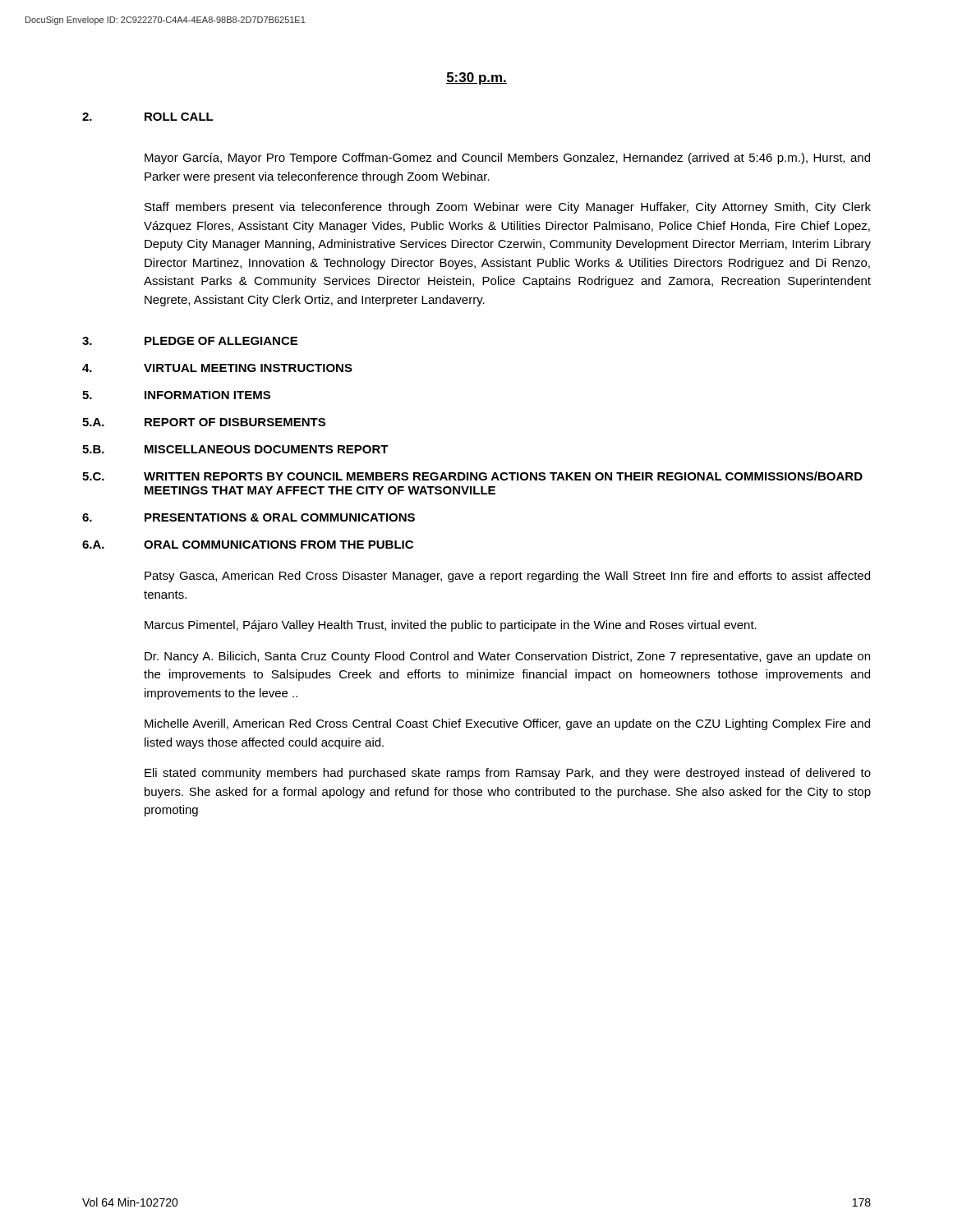Find the section header on this page that starts "6.A. ORAL COMMUNICATIONS FROM"
Viewport: 953px width, 1232px height.
248,545
